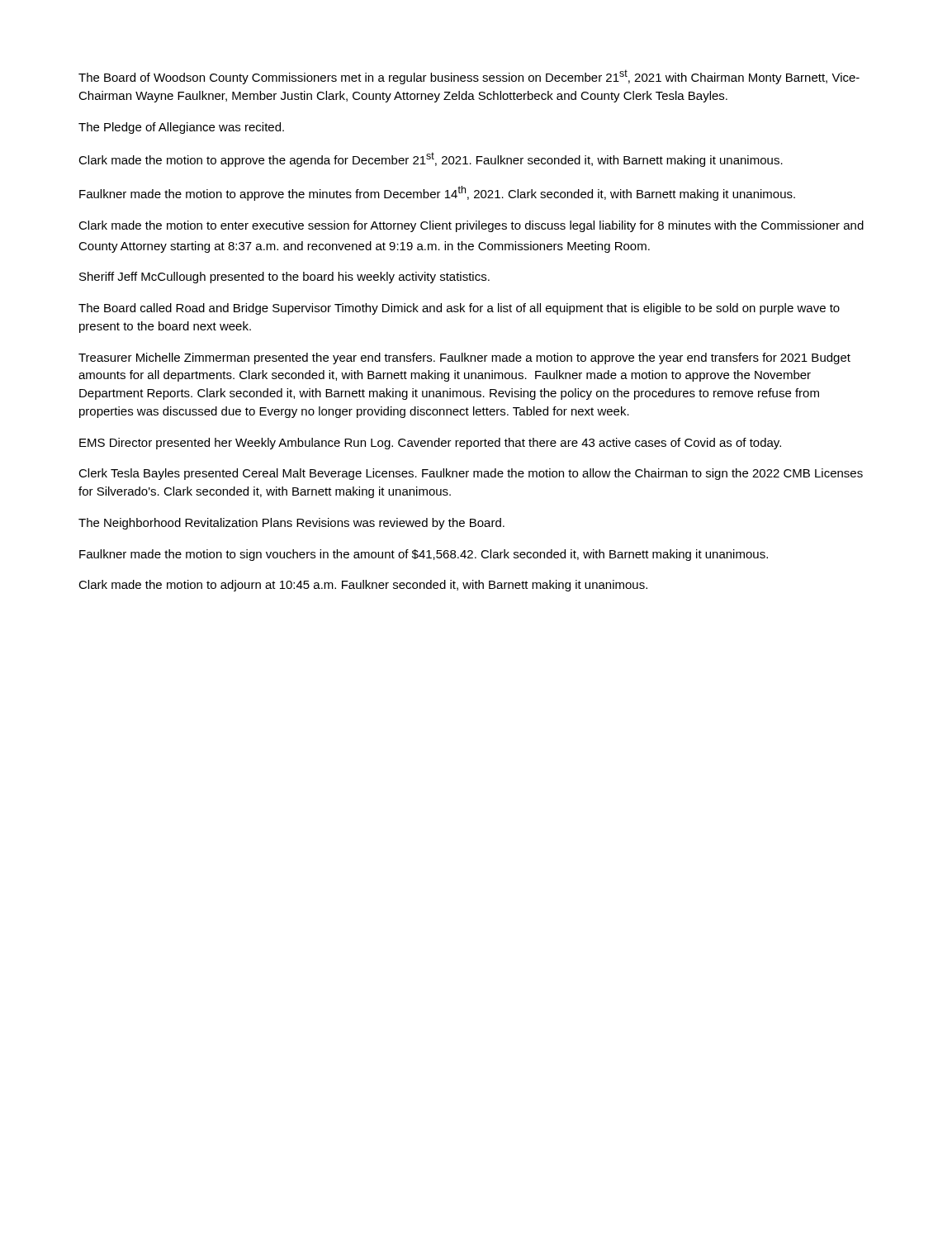Point to the element starting "Clark made the motion to enter executive session"
The height and width of the screenshot is (1239, 952).
471,235
